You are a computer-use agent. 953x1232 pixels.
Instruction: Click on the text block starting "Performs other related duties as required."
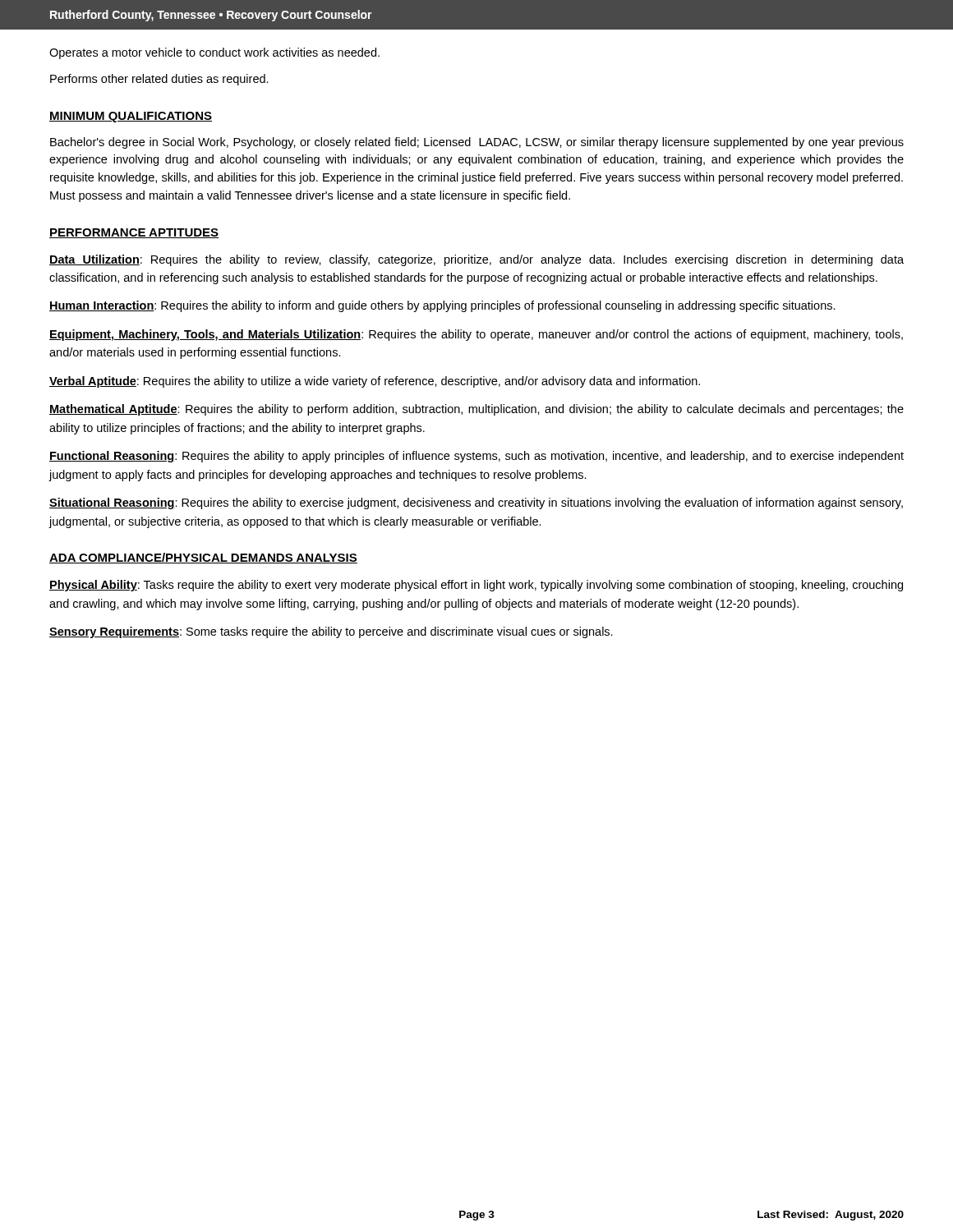pyautogui.click(x=159, y=79)
